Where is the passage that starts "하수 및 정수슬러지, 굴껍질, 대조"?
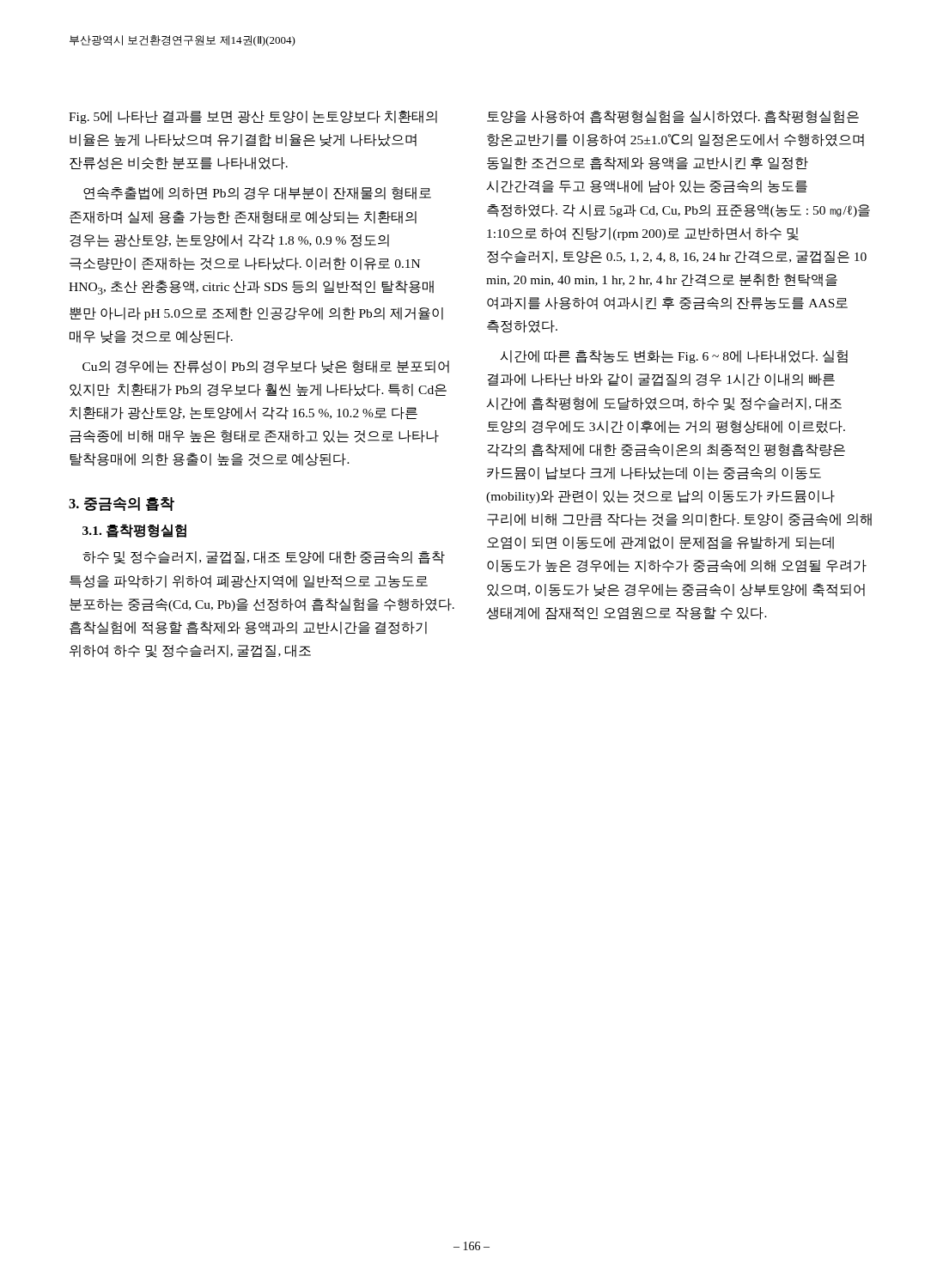This screenshot has width=943, height=1288. [262, 604]
